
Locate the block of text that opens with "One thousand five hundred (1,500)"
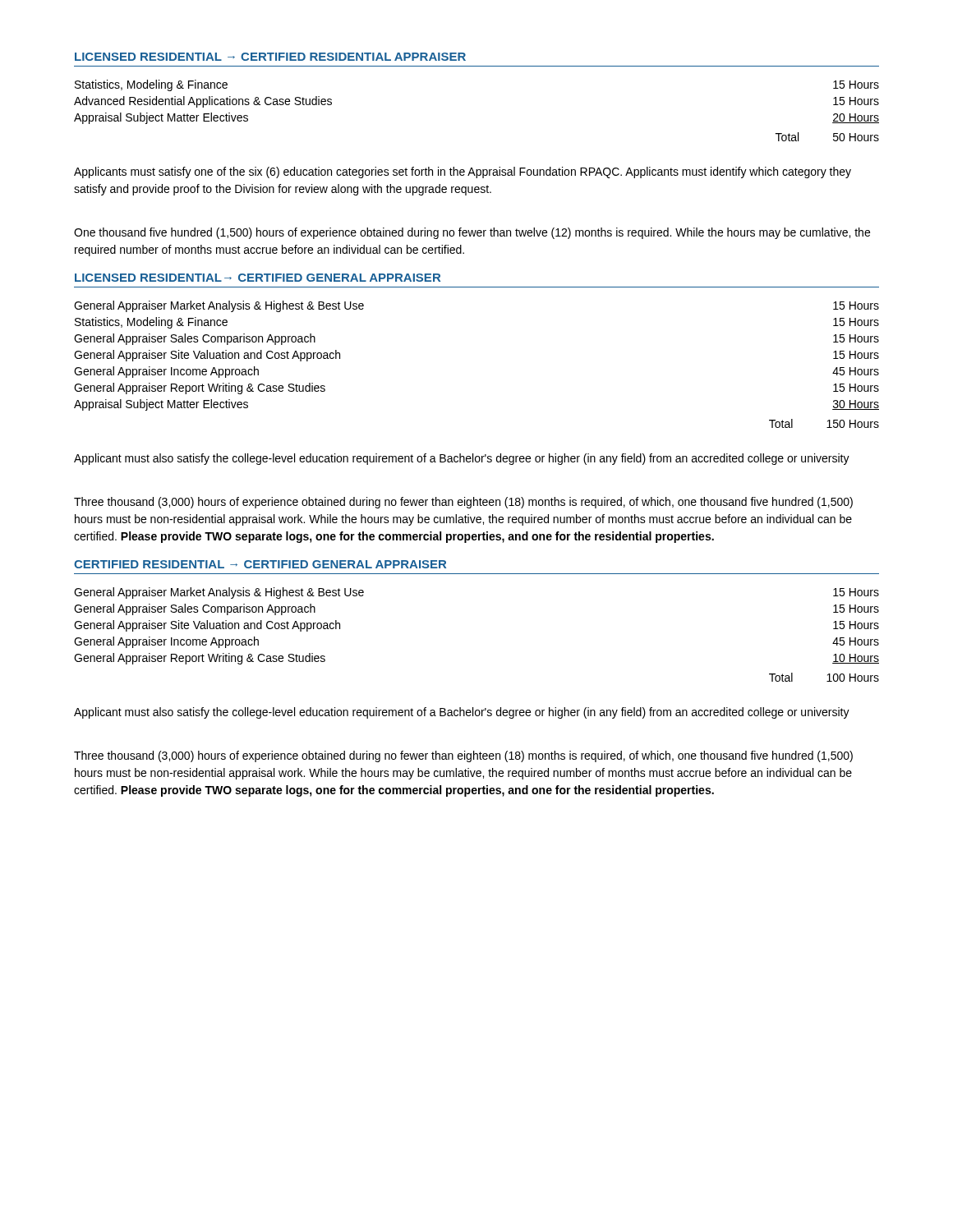click(x=472, y=241)
